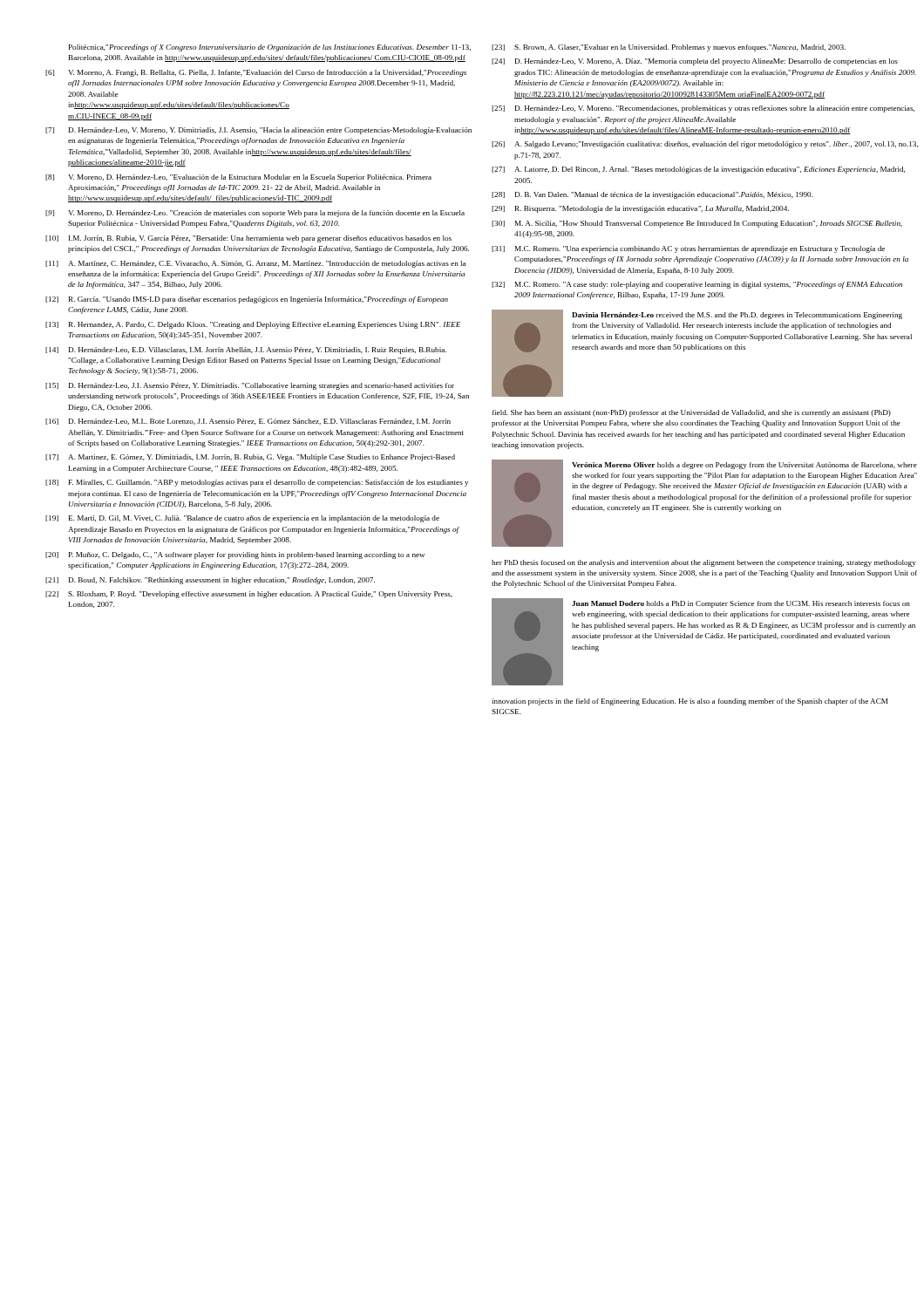Locate the text block starting "Politécnica,"Proceedings of X Congreso Interuniversitario de Organización"

point(259,53)
